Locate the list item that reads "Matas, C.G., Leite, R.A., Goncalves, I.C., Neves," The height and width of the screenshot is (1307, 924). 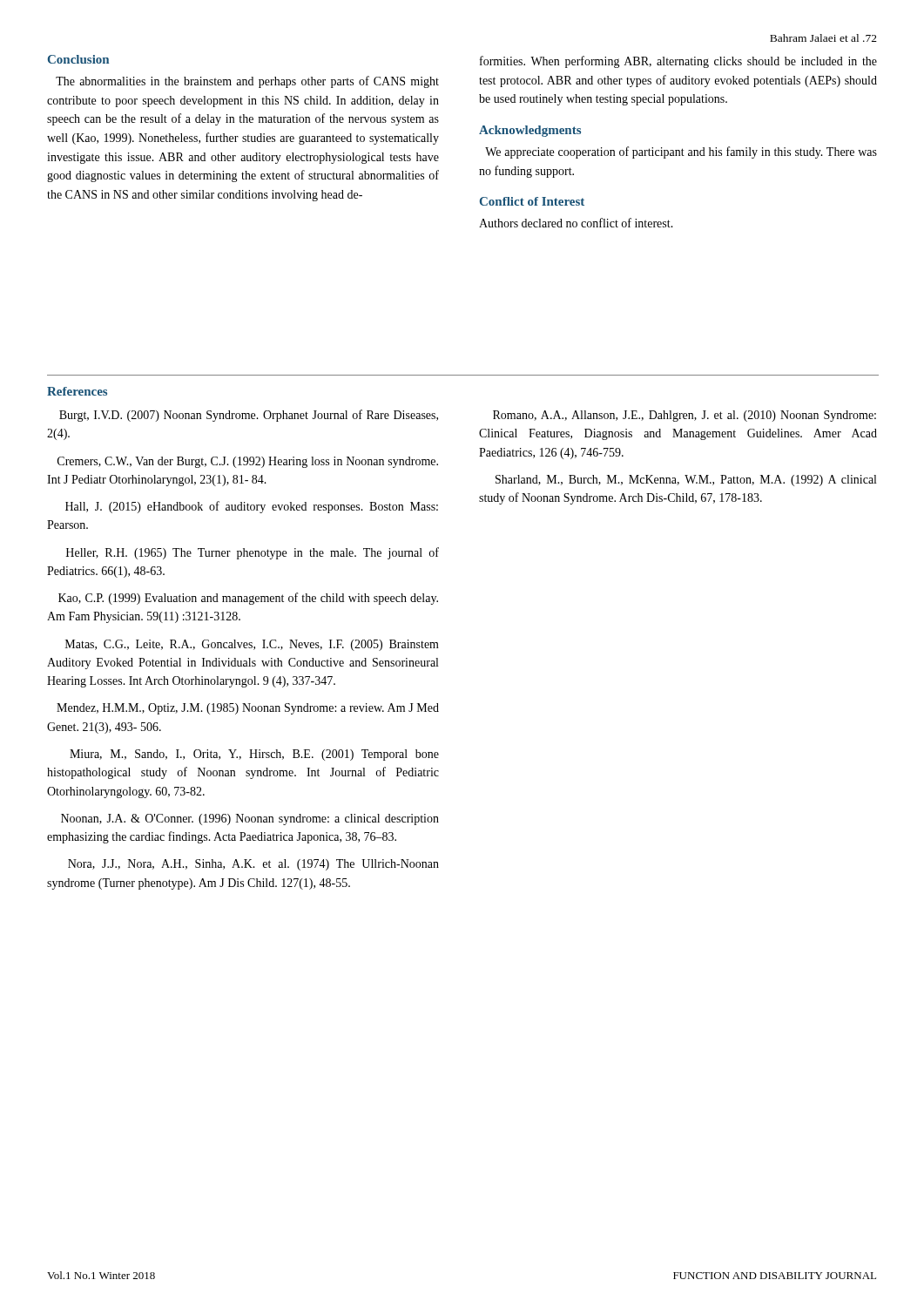(x=243, y=663)
